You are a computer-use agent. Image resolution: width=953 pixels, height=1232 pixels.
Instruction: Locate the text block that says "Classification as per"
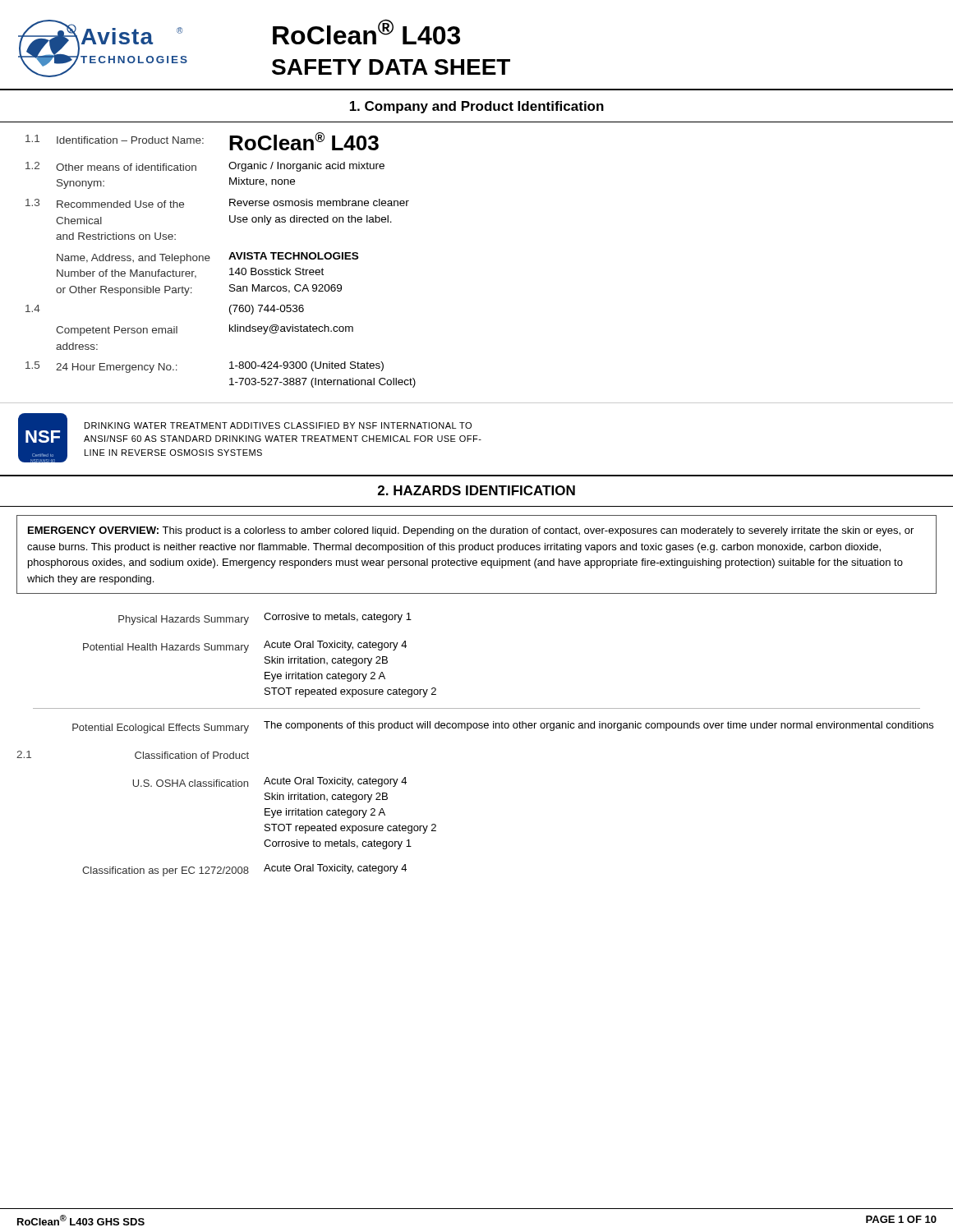click(244, 870)
